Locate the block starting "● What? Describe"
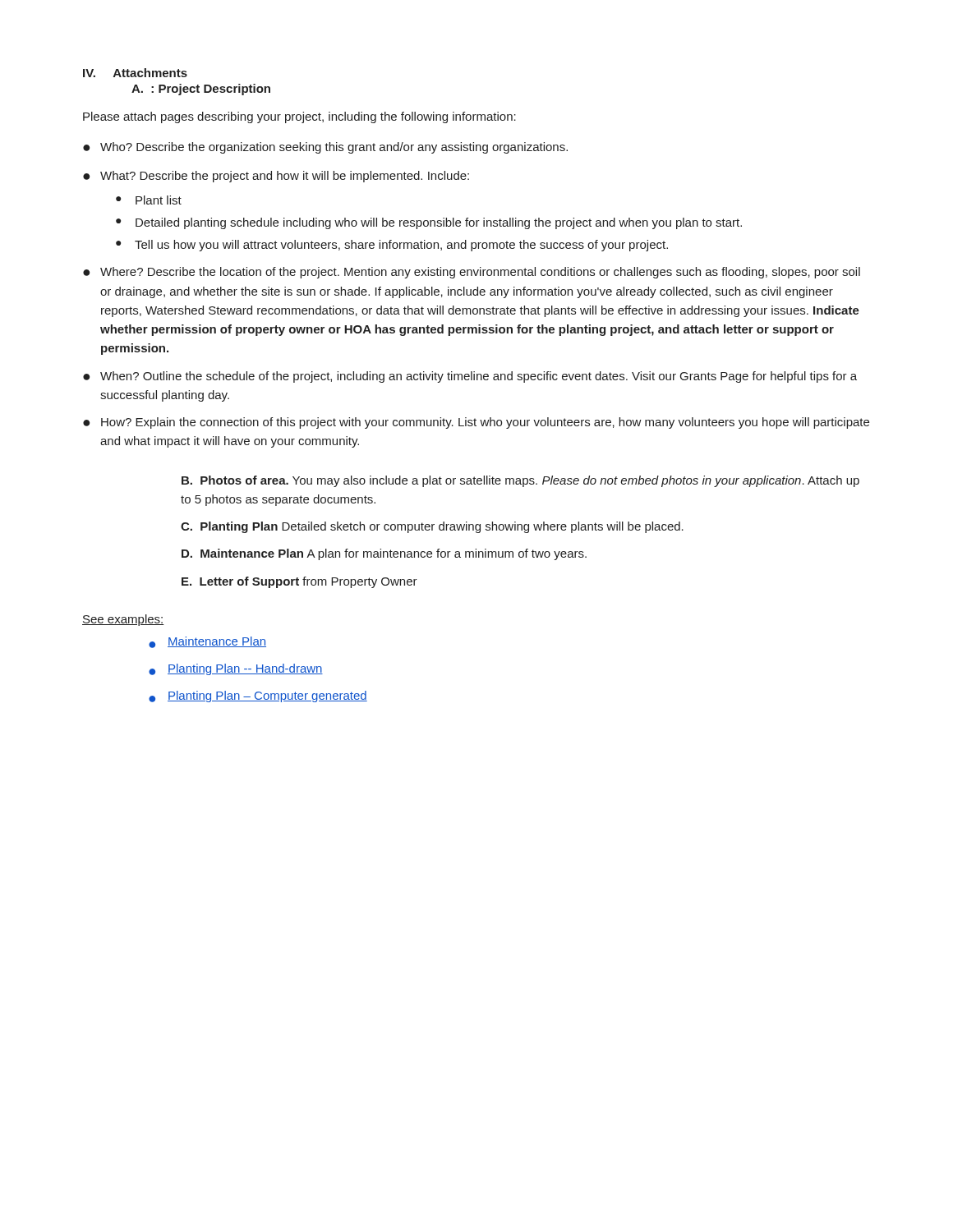 click(x=476, y=210)
